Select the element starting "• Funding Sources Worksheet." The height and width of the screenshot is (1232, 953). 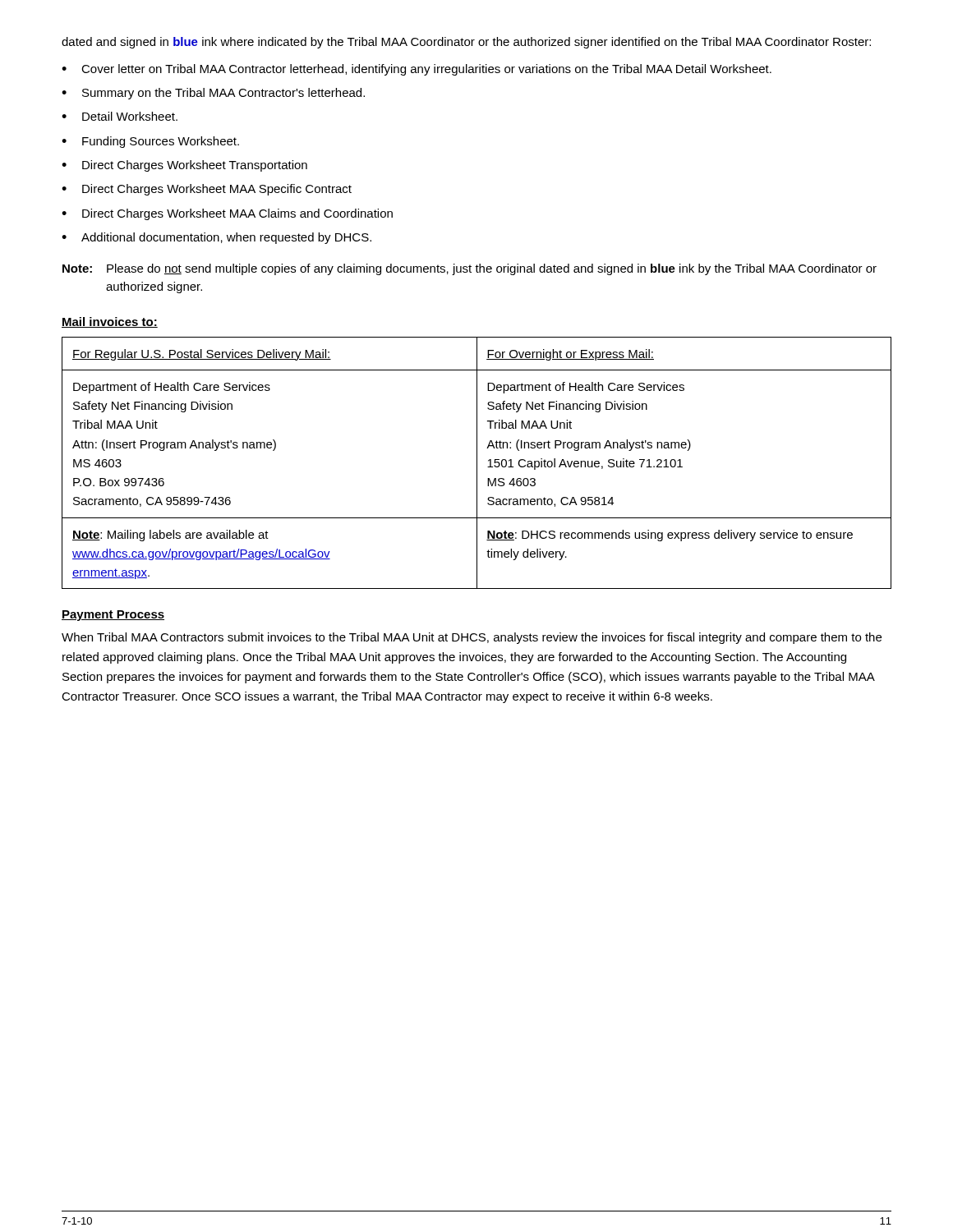151,142
